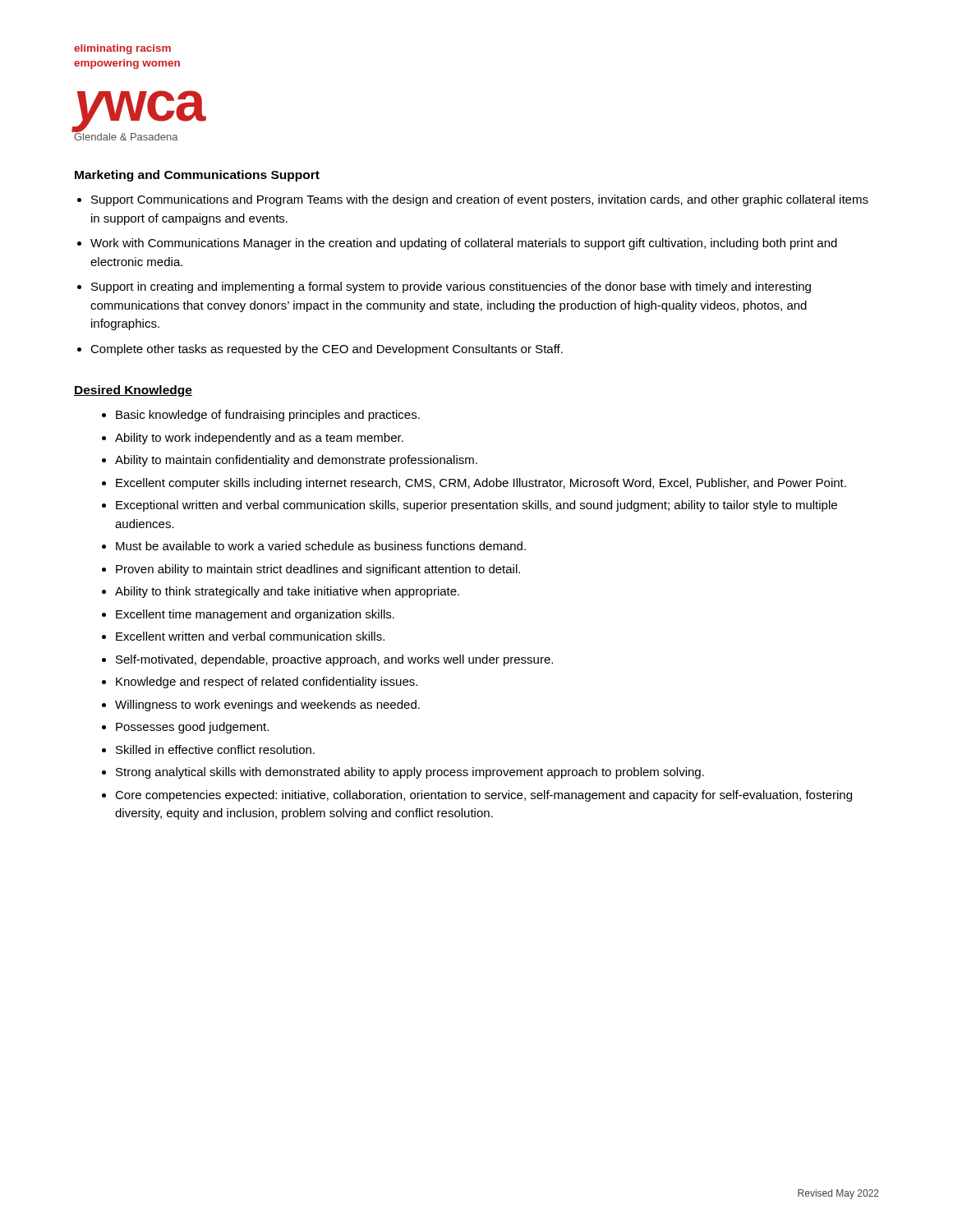This screenshot has height=1232, width=953.
Task: Locate the block of text that opens with "Complete other tasks as requested"
Action: pyautogui.click(x=485, y=349)
